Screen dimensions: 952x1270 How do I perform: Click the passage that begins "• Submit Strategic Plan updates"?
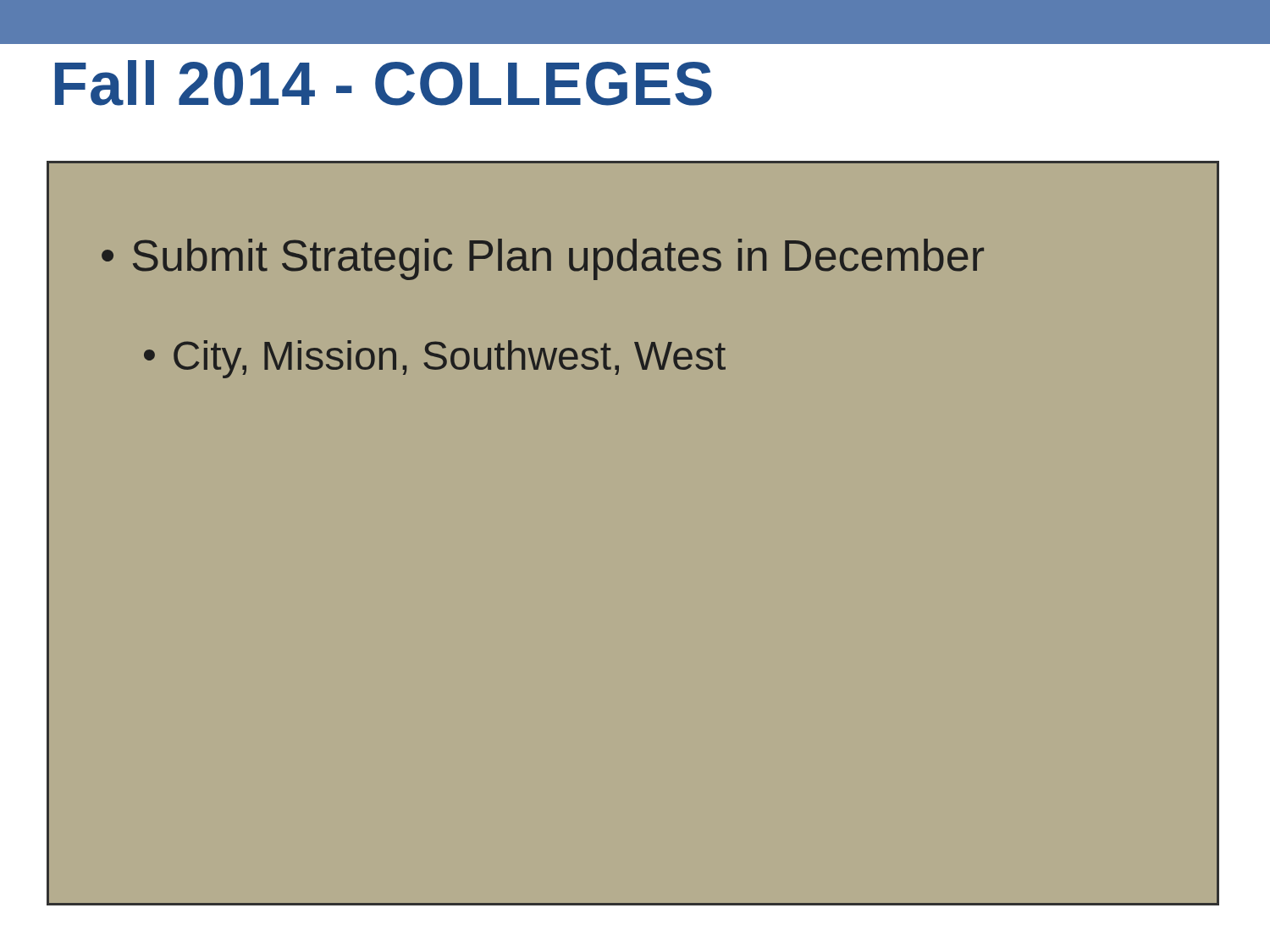pos(542,256)
